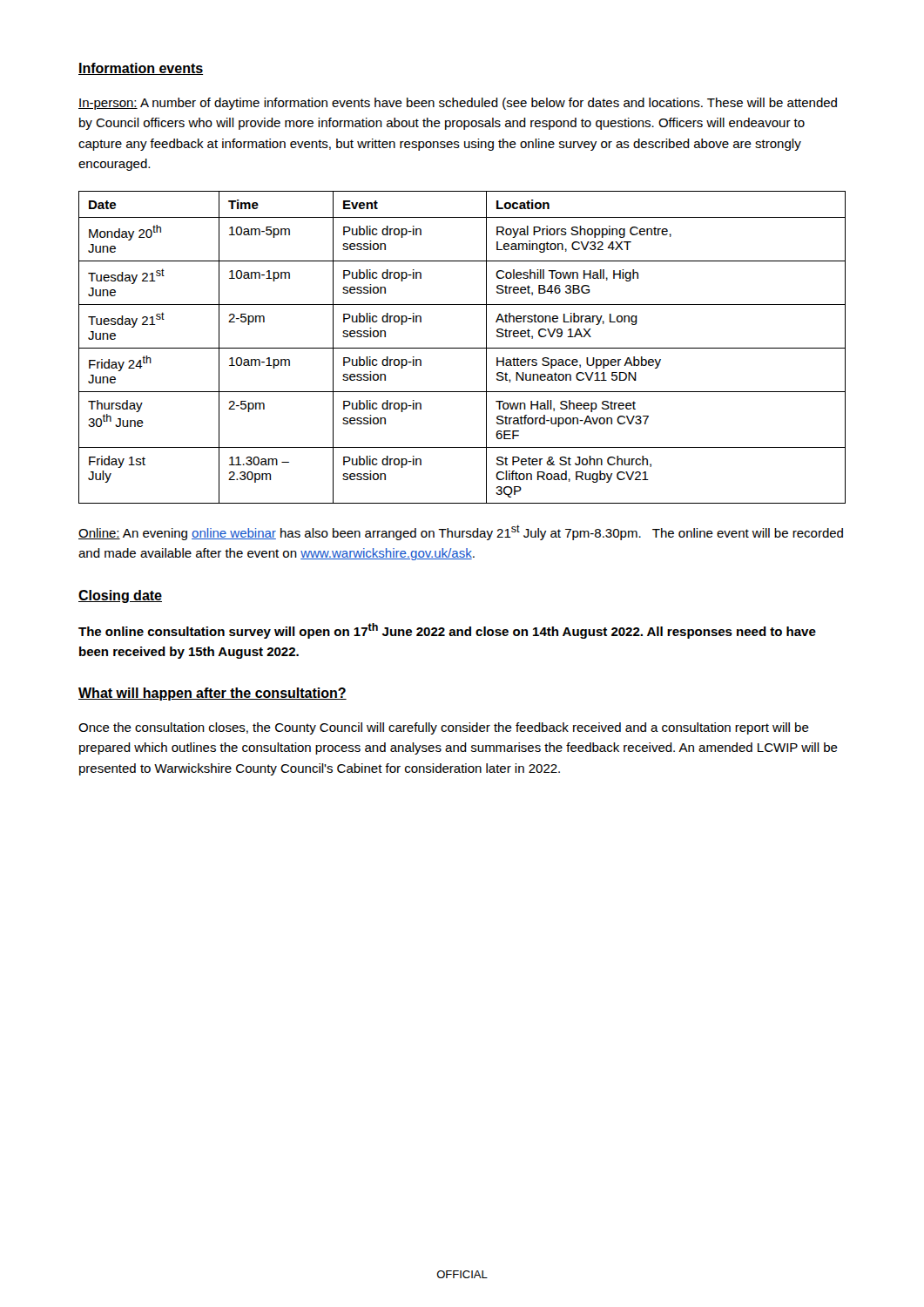Locate the table with the text "Tuesday 21 st June"
This screenshot has width=924, height=1307.
pos(462,347)
